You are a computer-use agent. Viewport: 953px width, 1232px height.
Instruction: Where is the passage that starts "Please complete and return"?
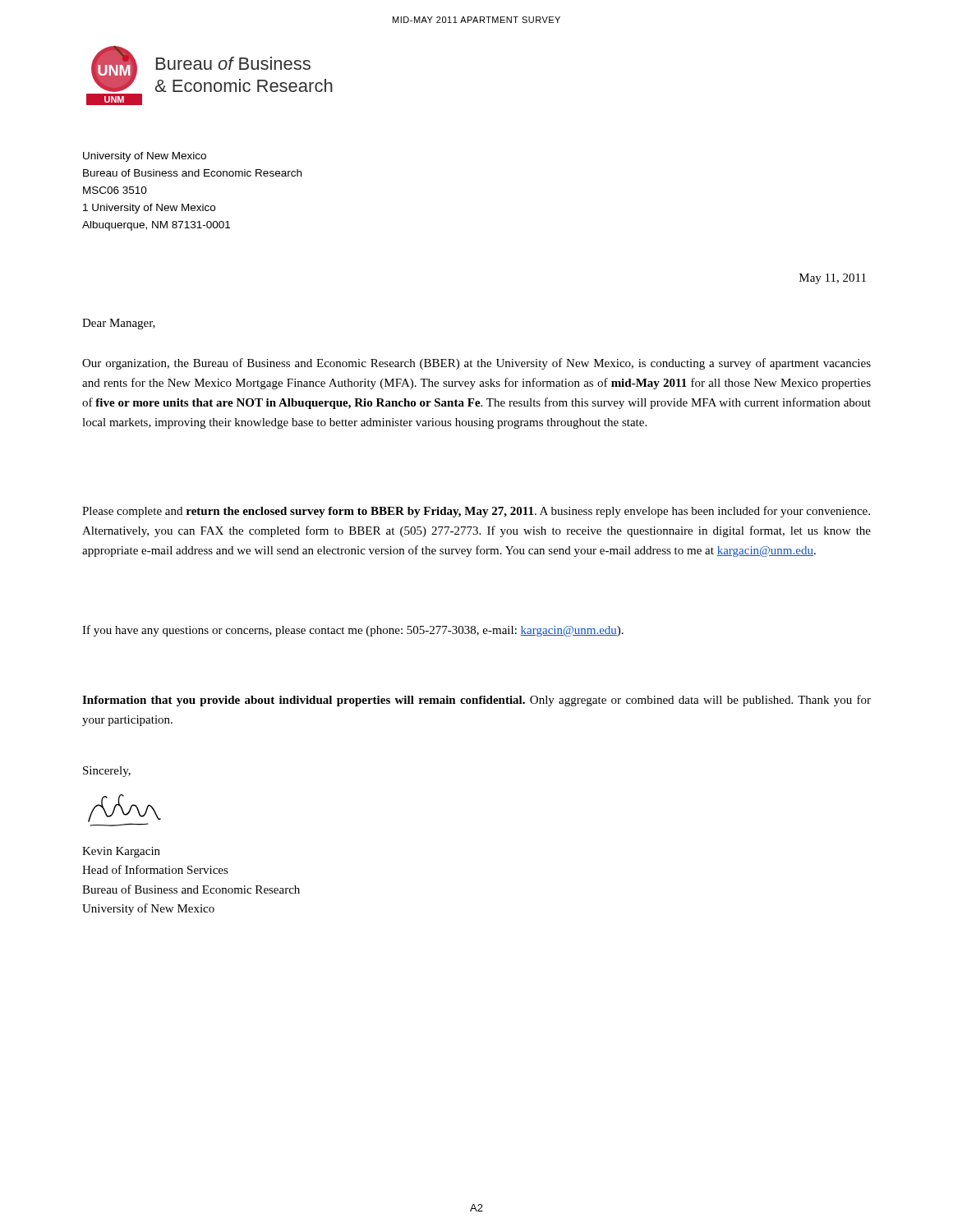tap(476, 531)
